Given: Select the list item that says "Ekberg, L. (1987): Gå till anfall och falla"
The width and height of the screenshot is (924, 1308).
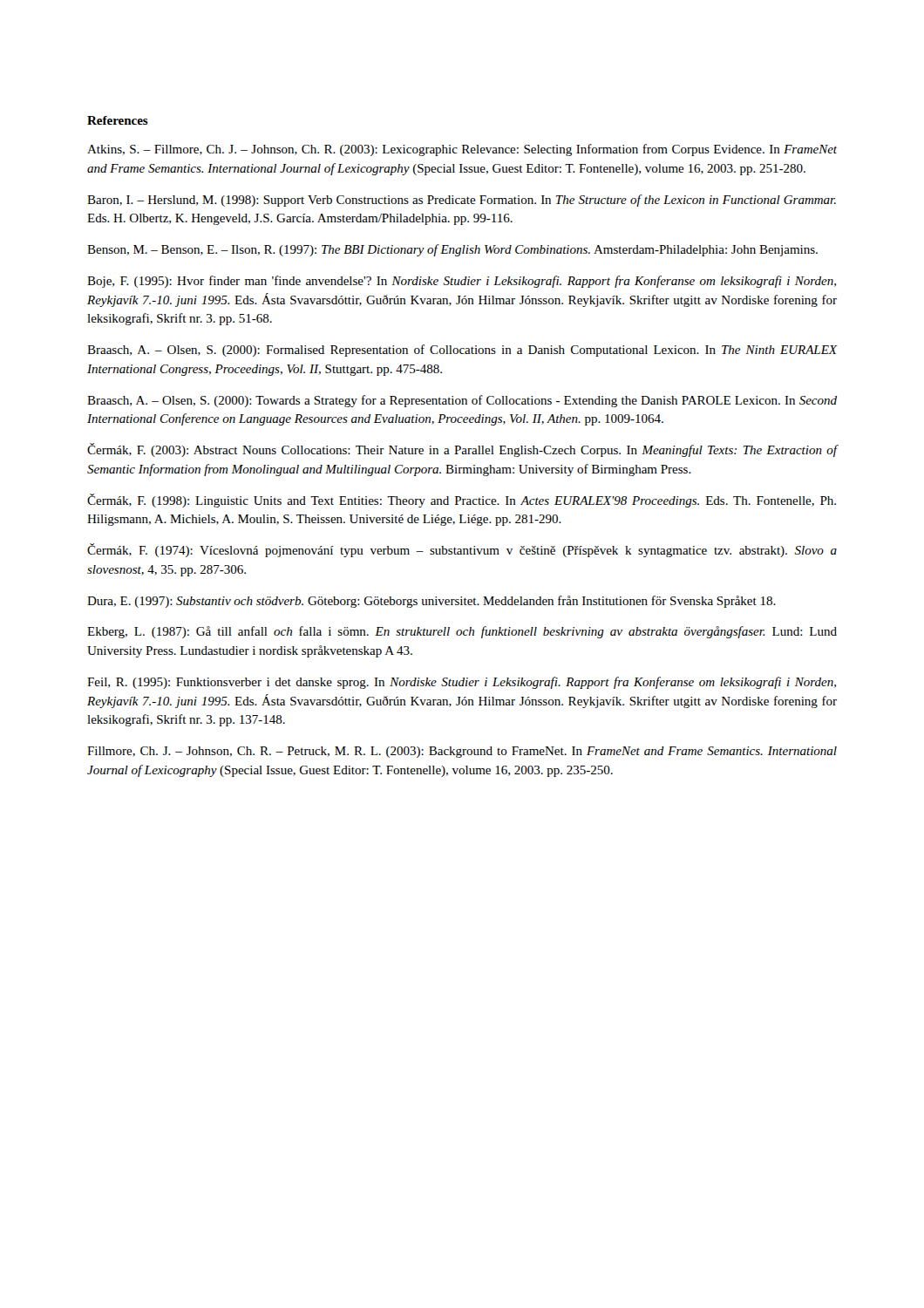Looking at the screenshot, I should [462, 641].
